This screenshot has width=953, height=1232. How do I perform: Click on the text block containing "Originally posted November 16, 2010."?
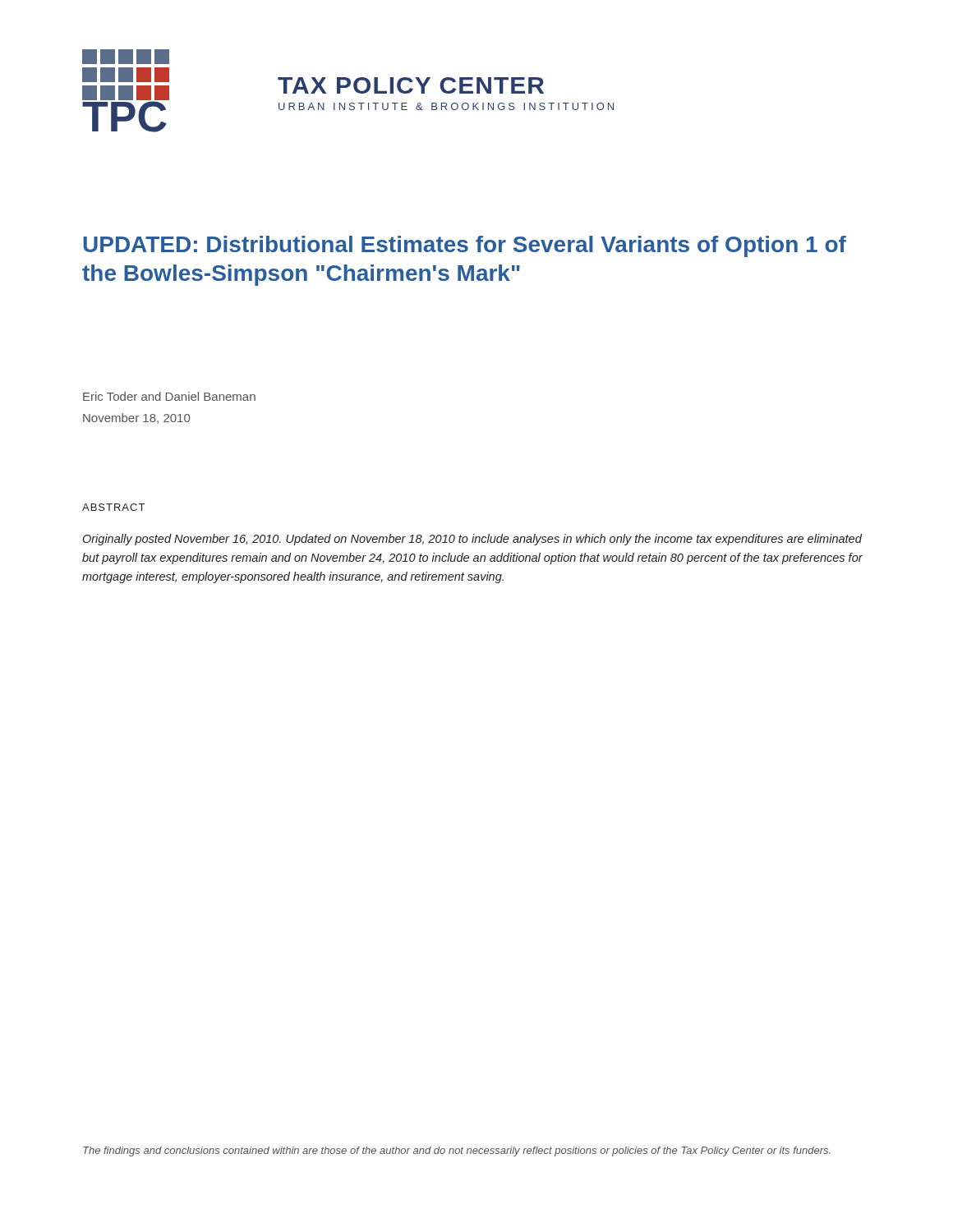472,558
